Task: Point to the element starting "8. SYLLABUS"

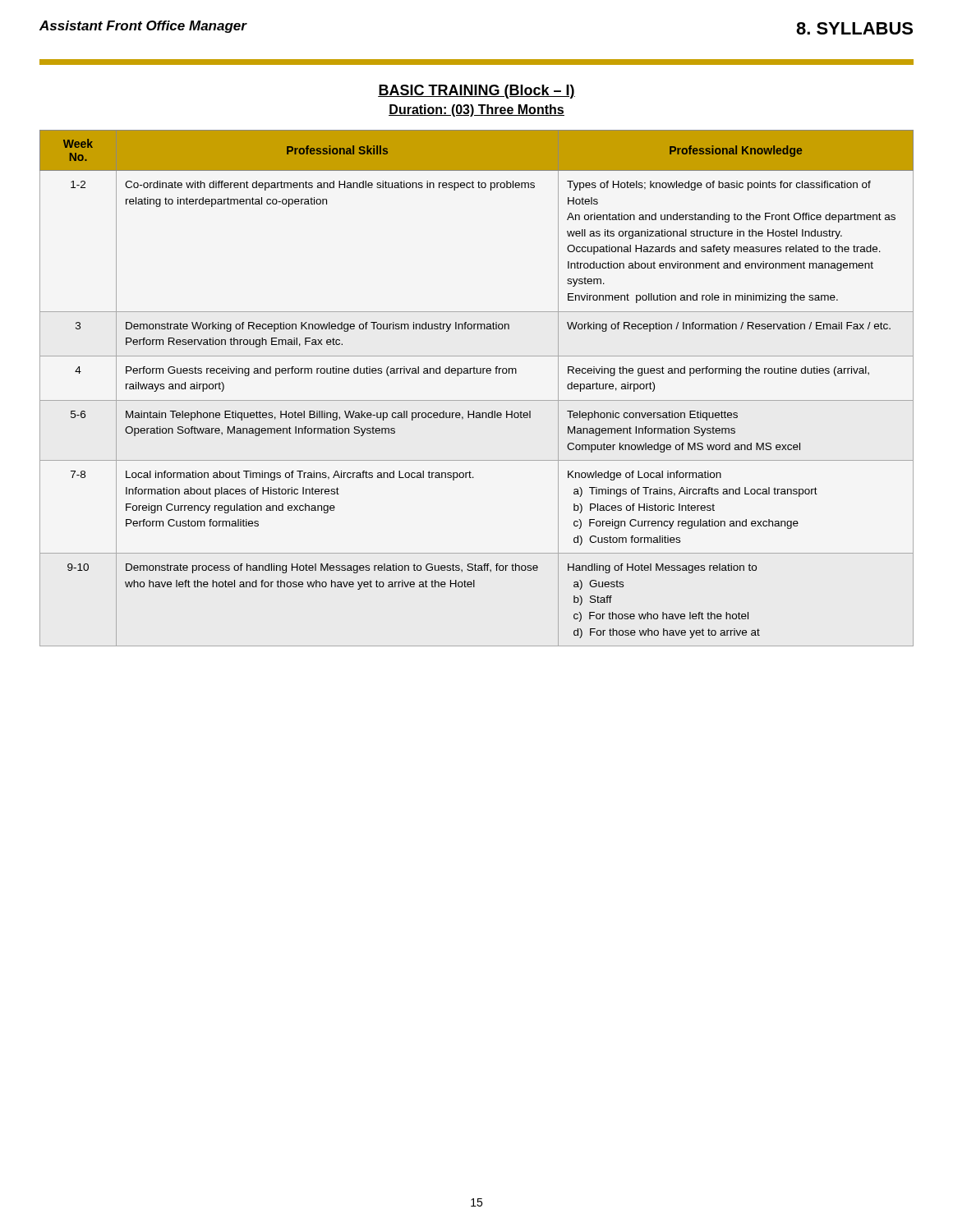Action: coord(855,28)
